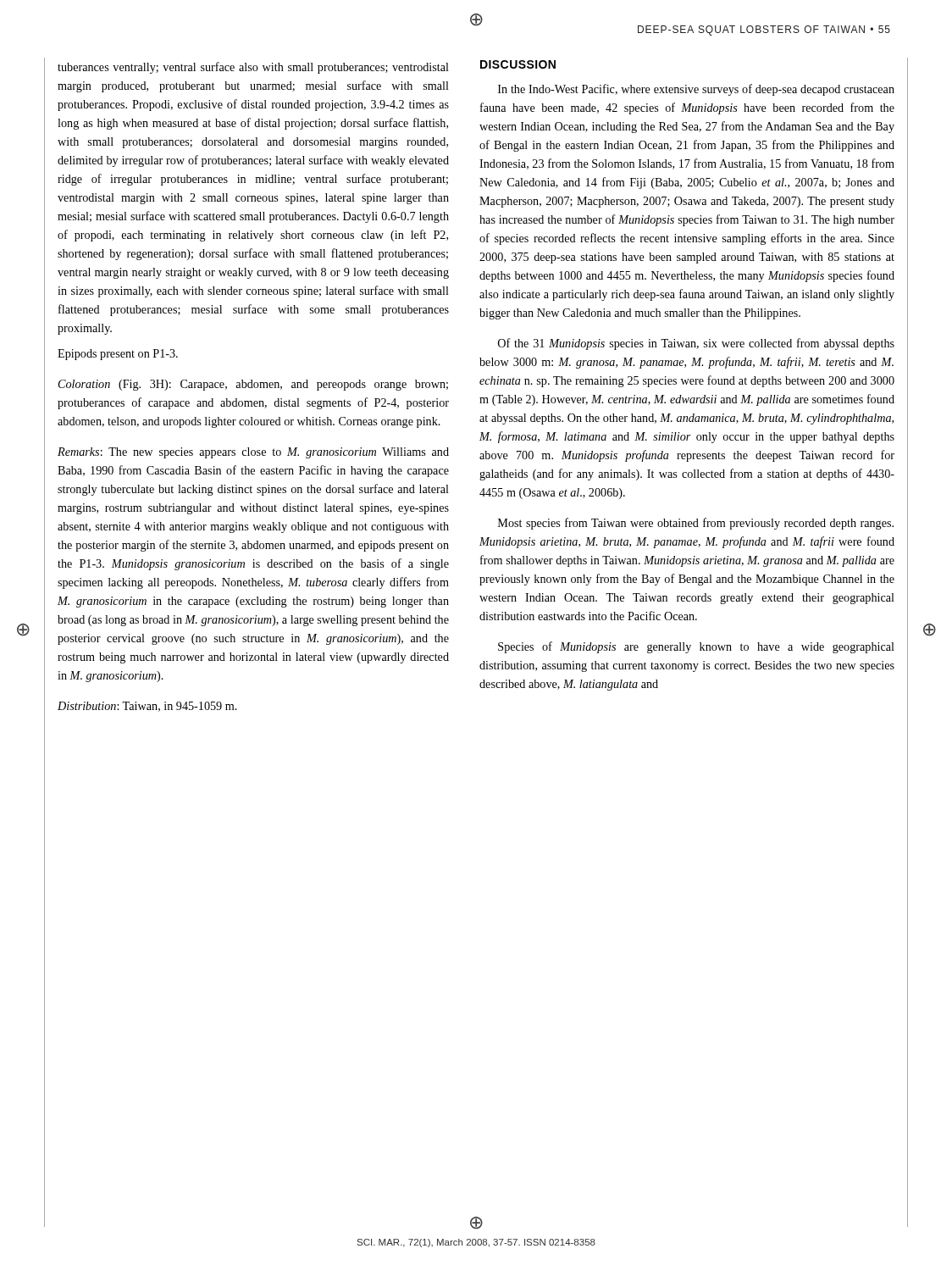Locate the passage starting "Of the 31 Munidopsis species in Taiwan, six"
The width and height of the screenshot is (952, 1271).
pos(687,418)
